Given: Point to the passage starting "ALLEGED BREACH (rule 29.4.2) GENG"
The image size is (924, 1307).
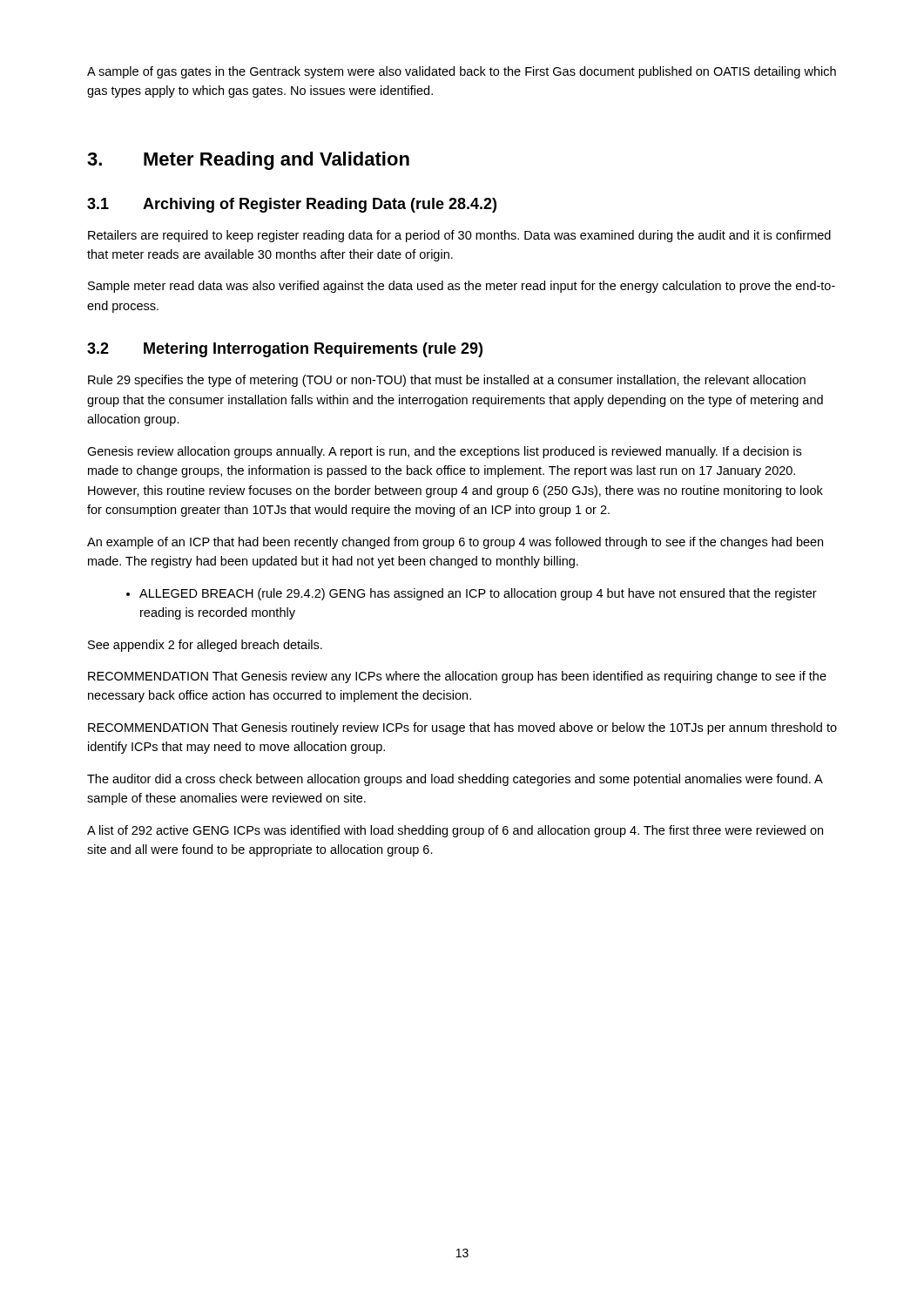Looking at the screenshot, I should click(x=462, y=603).
